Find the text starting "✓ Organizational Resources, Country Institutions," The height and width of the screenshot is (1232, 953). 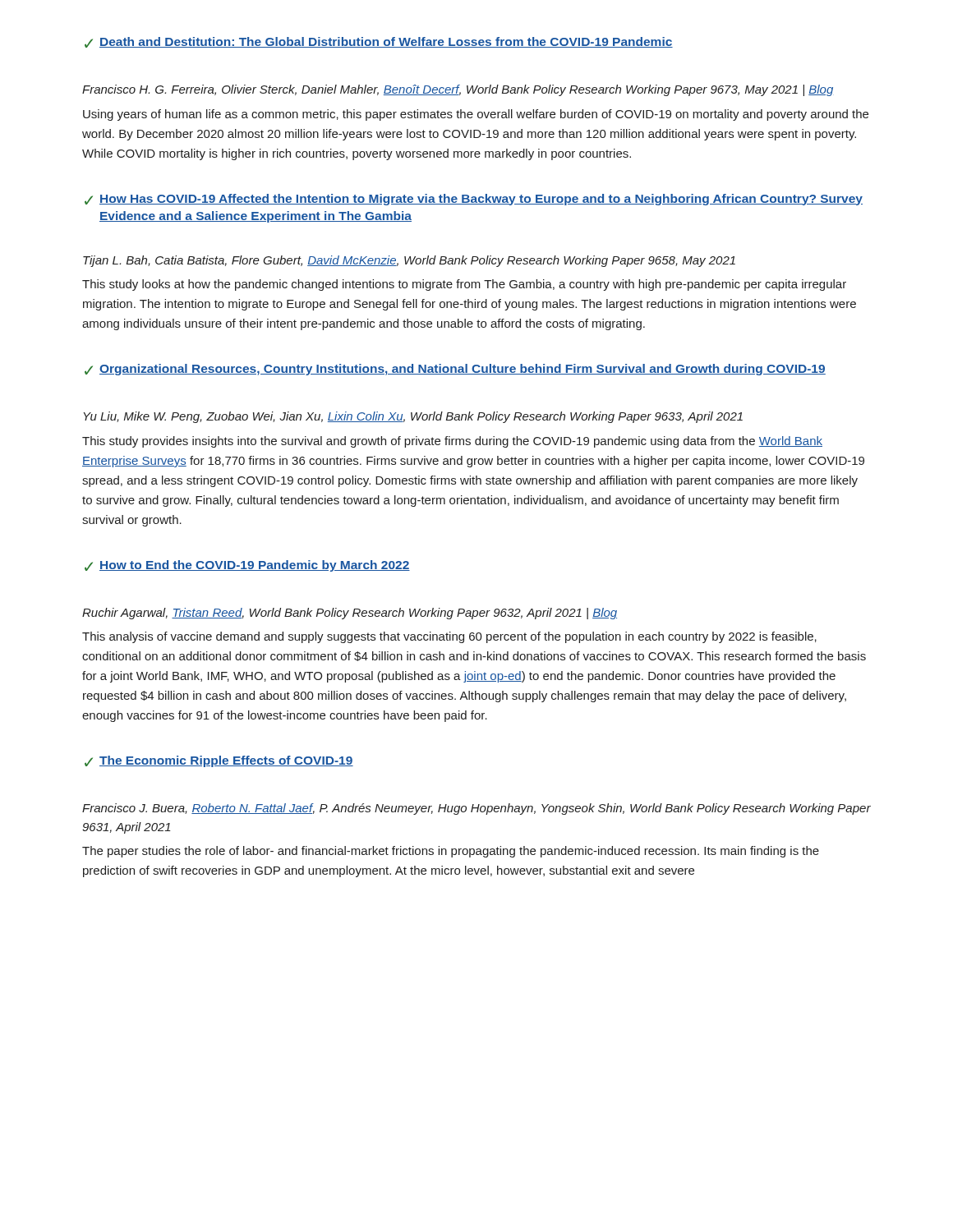[x=476, y=371]
